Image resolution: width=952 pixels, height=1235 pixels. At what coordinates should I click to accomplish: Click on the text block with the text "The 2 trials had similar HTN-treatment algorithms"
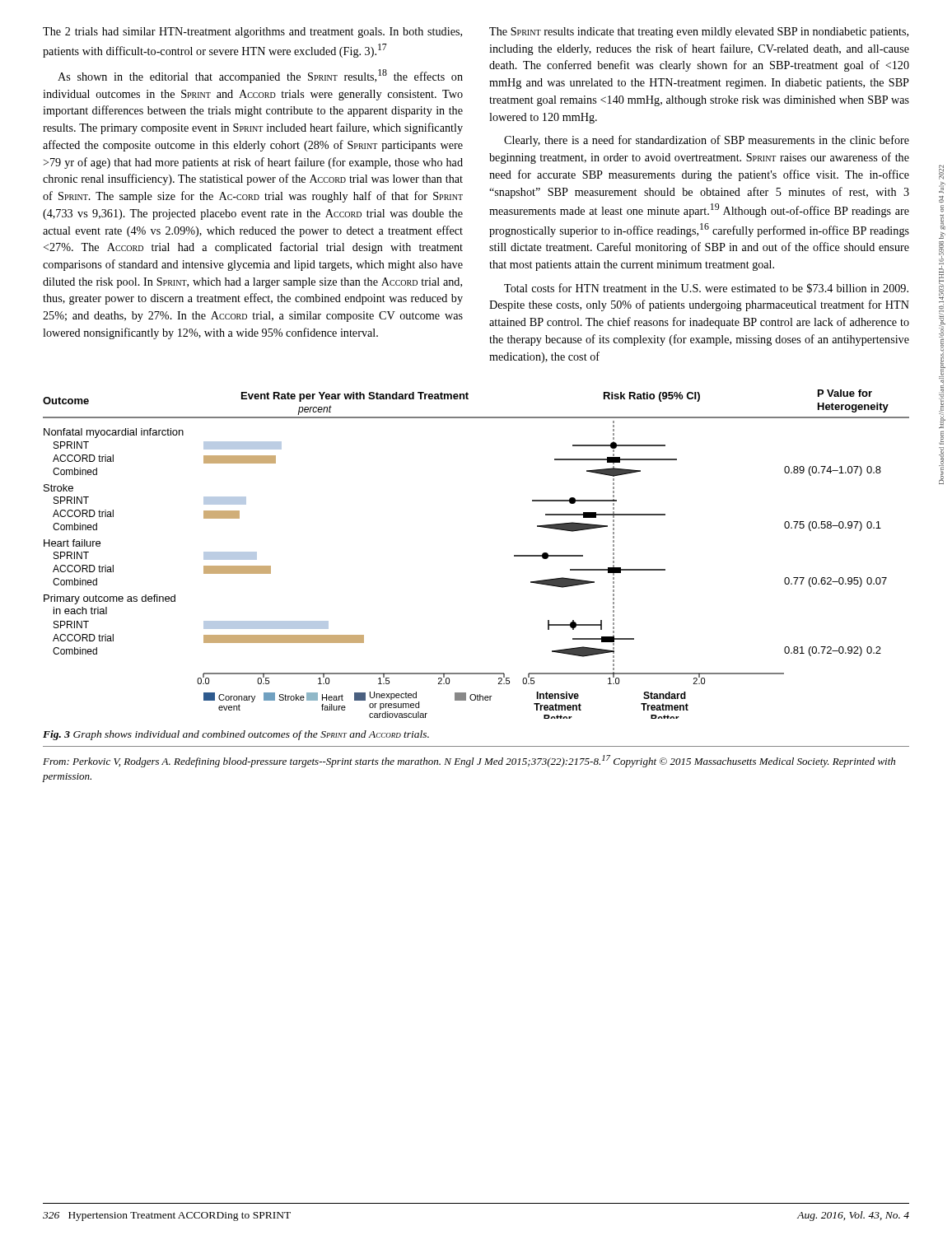click(x=253, y=182)
